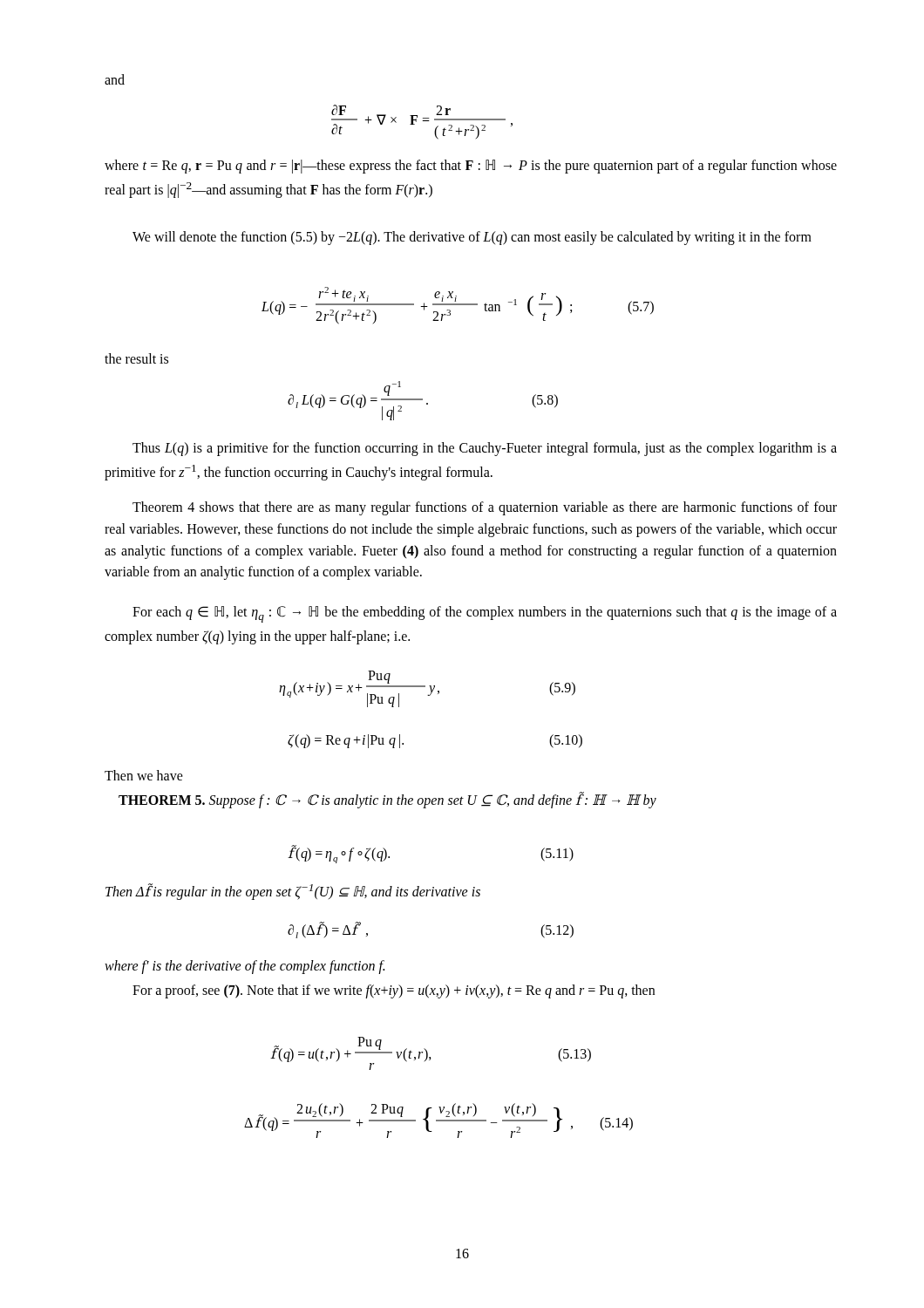The width and height of the screenshot is (924, 1308).
Task: Click the passage that begins "Then Δf̃ is"
Action: click(293, 890)
